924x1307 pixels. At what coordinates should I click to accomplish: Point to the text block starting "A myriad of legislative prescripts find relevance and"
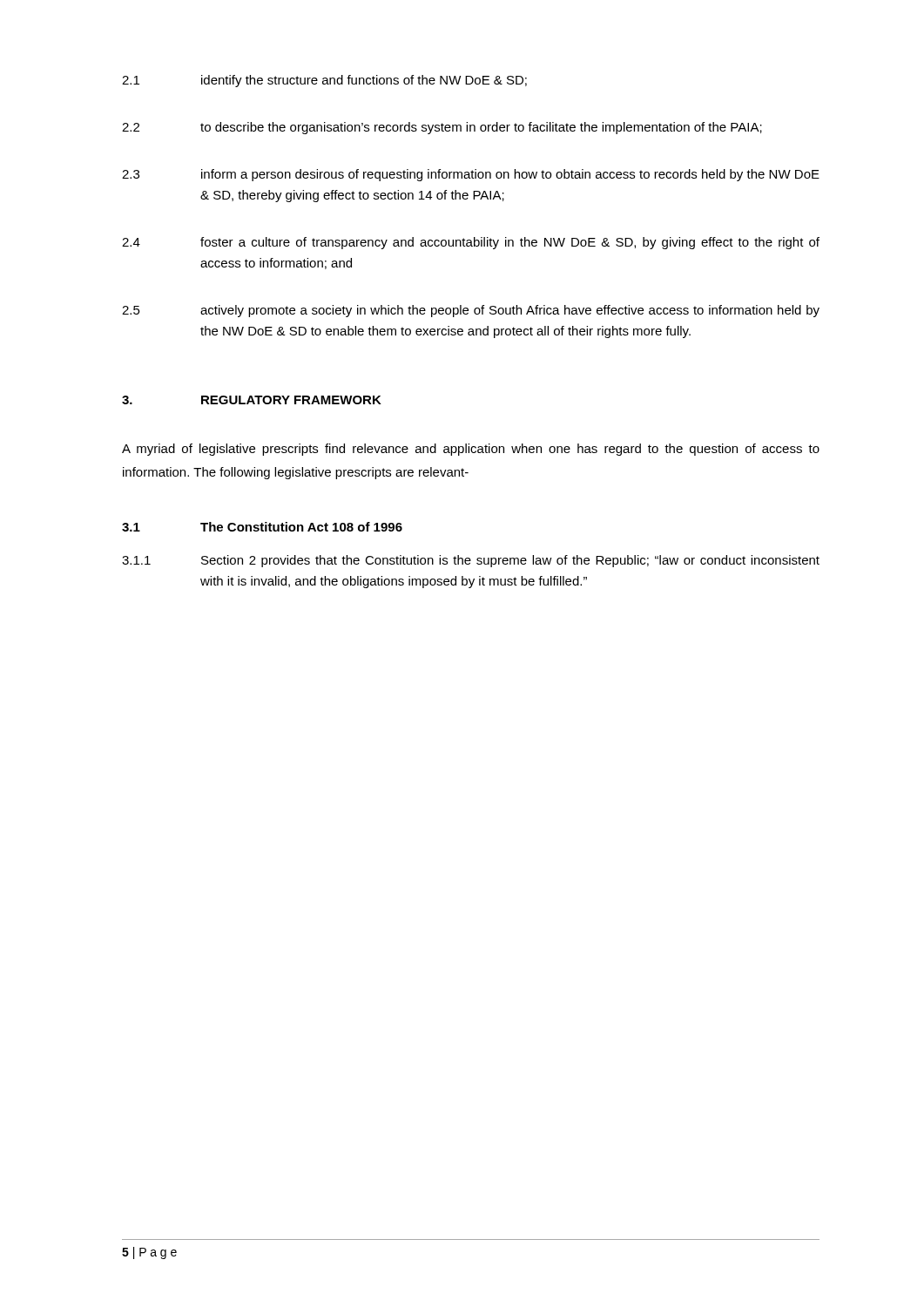(x=471, y=460)
